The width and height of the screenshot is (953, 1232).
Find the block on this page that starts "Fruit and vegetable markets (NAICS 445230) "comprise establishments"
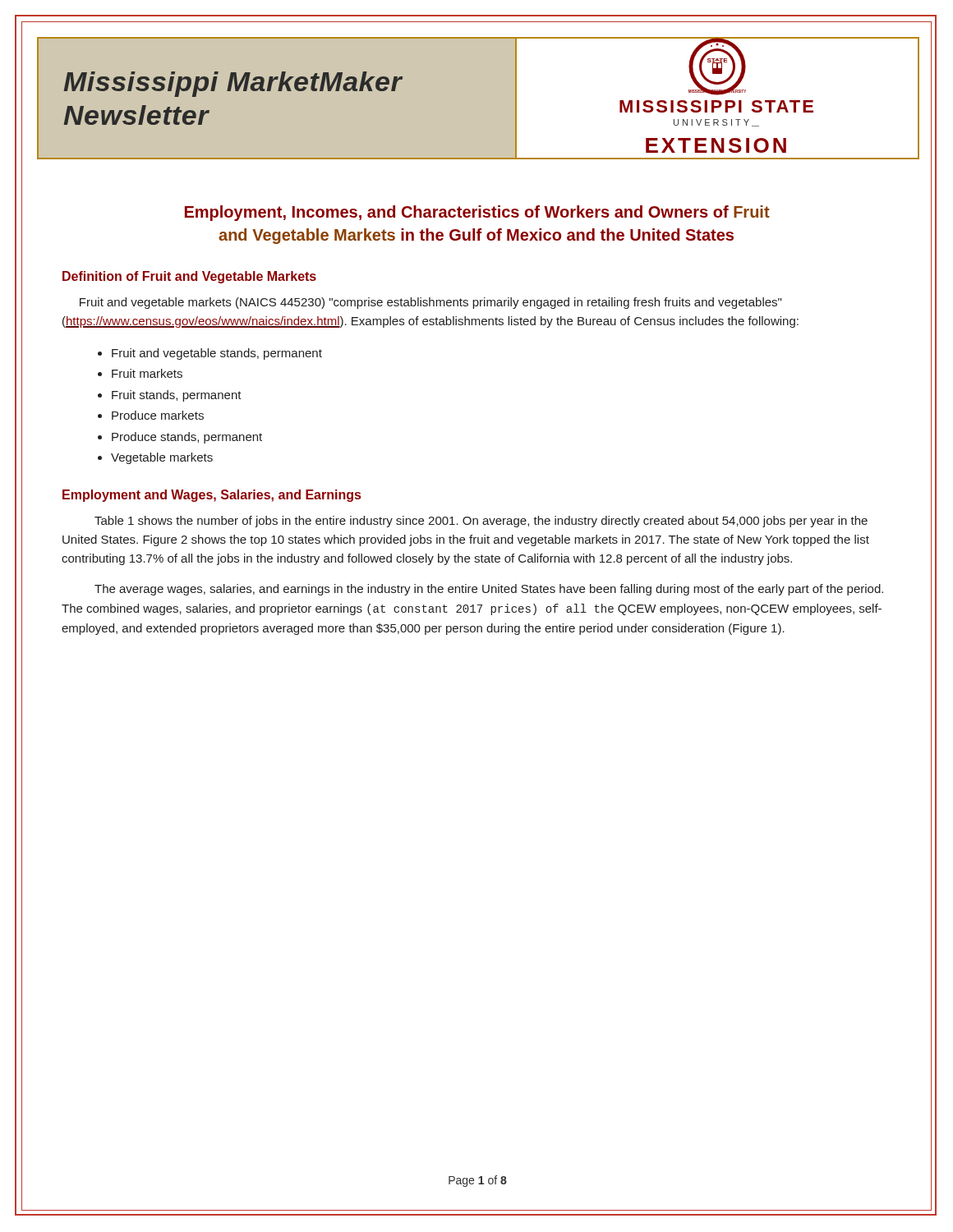coord(431,311)
